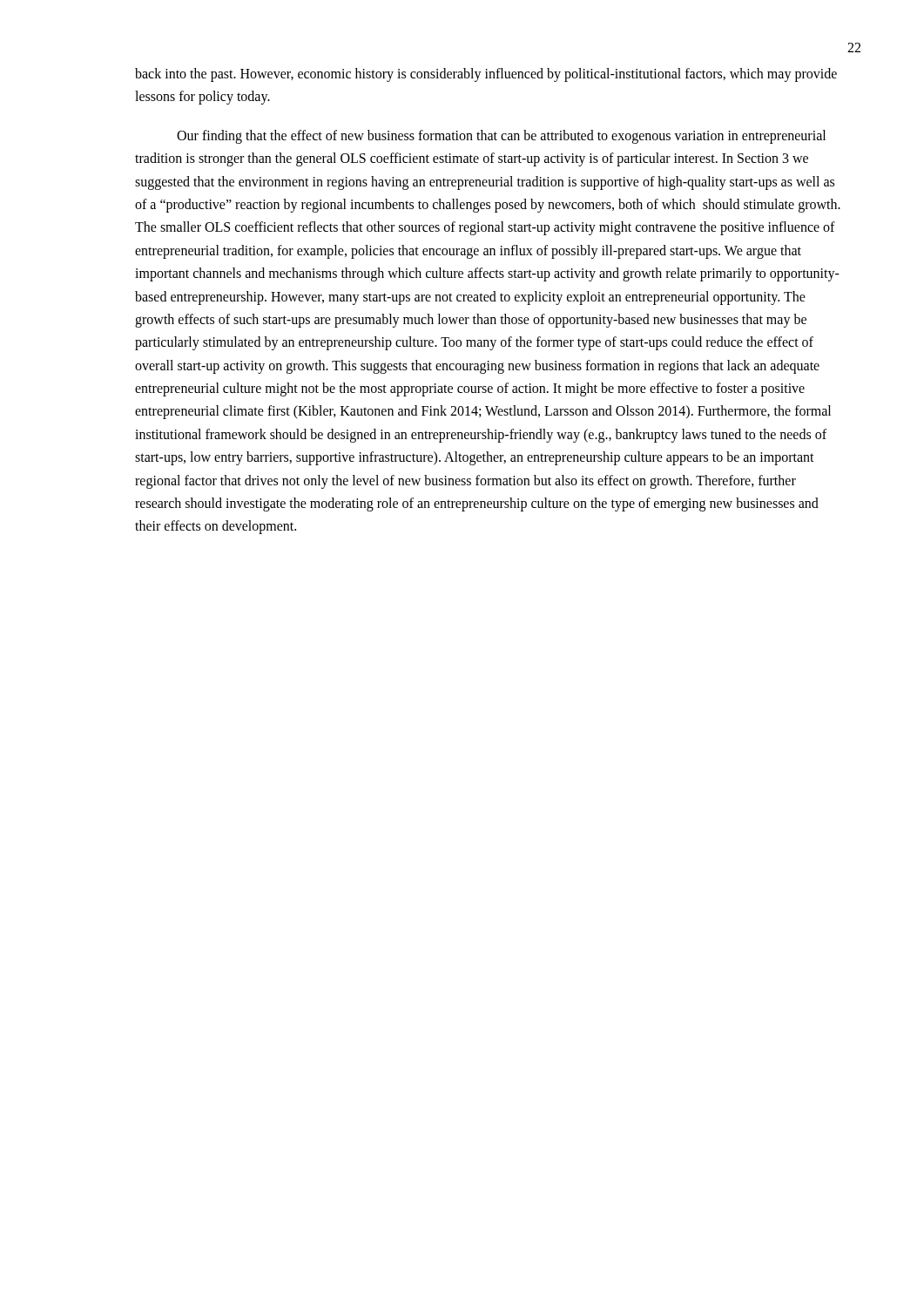Click on the text block with the text "Our finding that the effect of"
This screenshot has width=924, height=1307.
(488, 331)
